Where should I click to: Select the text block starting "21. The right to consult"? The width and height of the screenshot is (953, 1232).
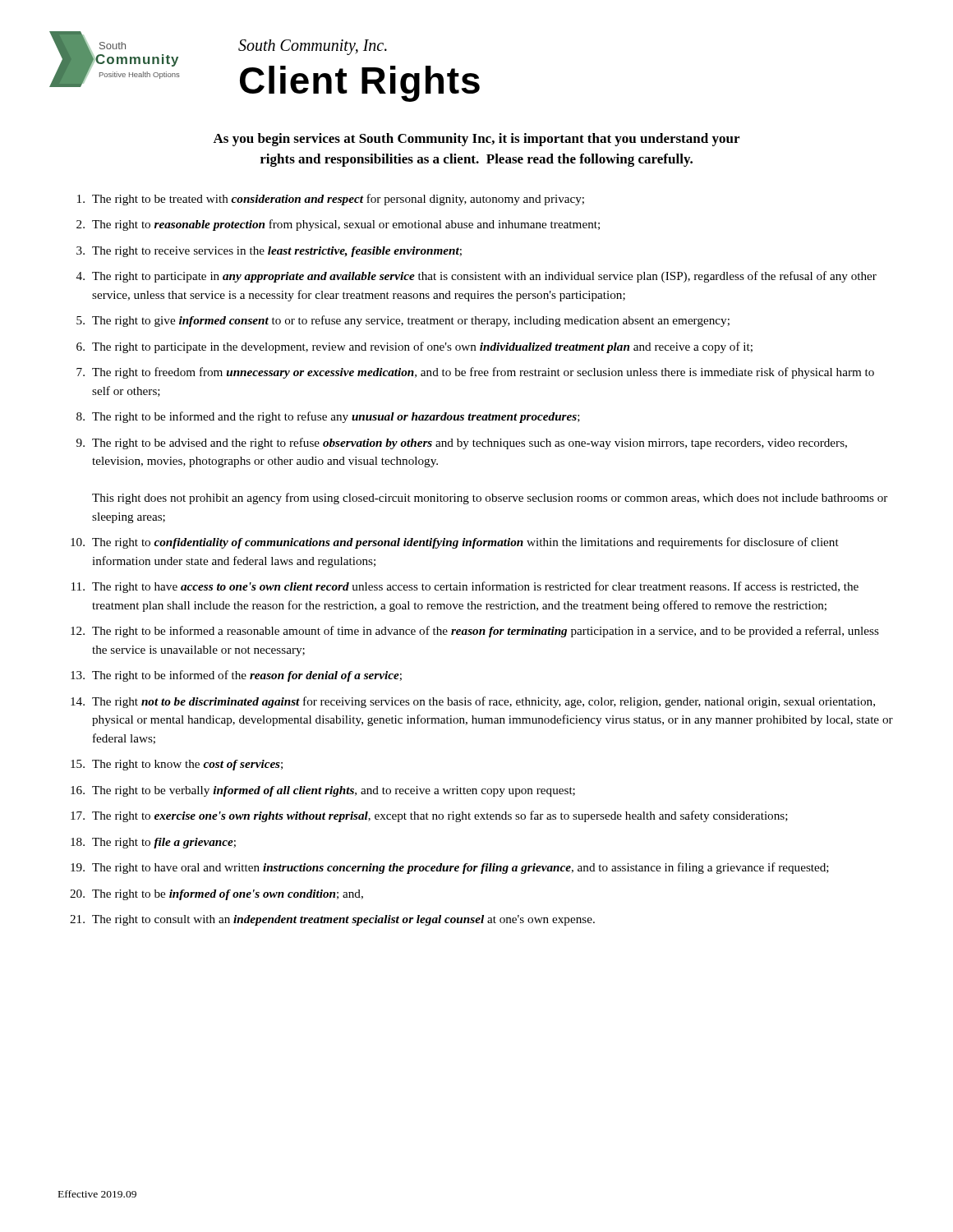point(476,919)
